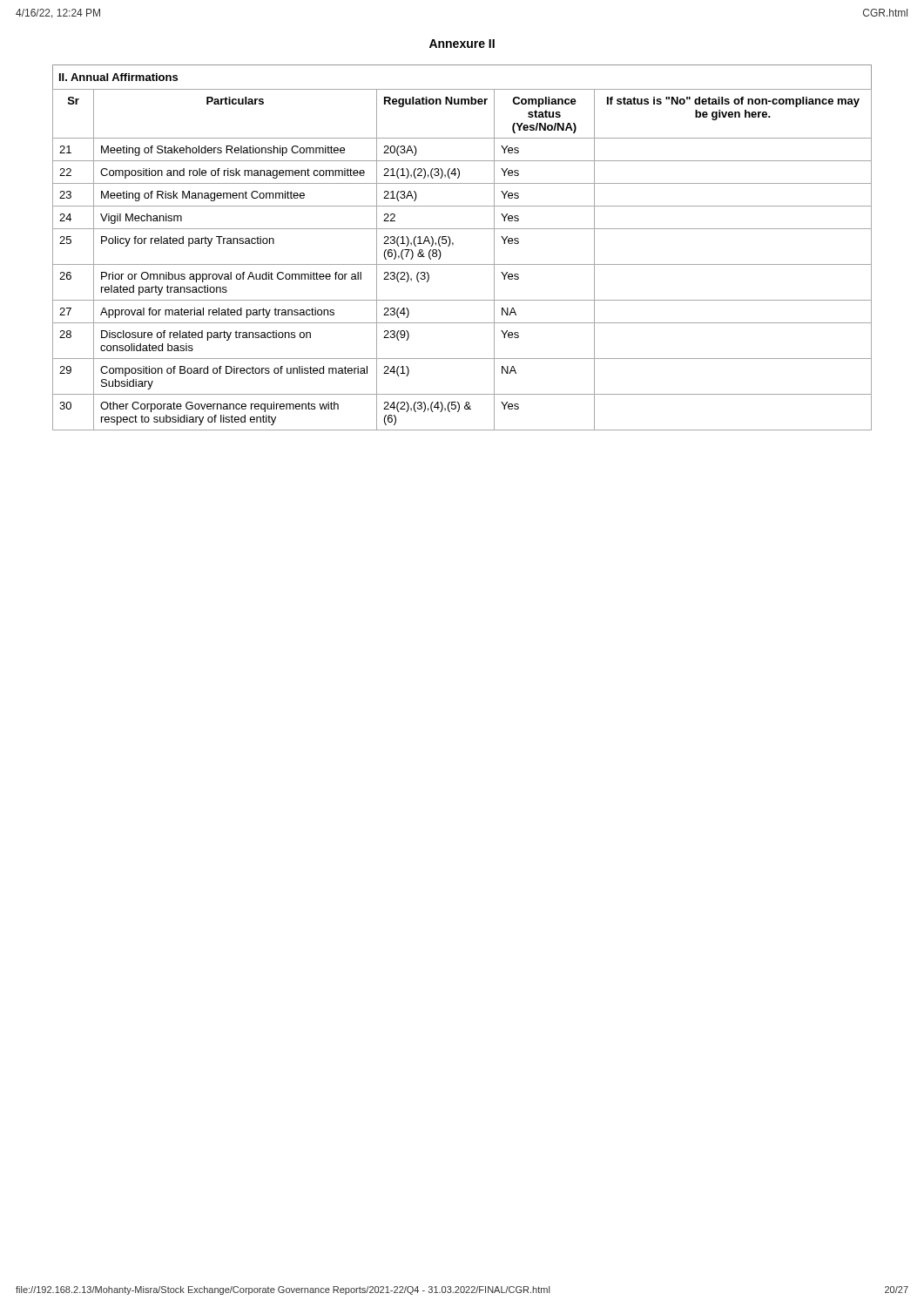Point to the passage starting "II. Annual Affirmations"
The width and height of the screenshot is (924, 1307).
(x=118, y=77)
